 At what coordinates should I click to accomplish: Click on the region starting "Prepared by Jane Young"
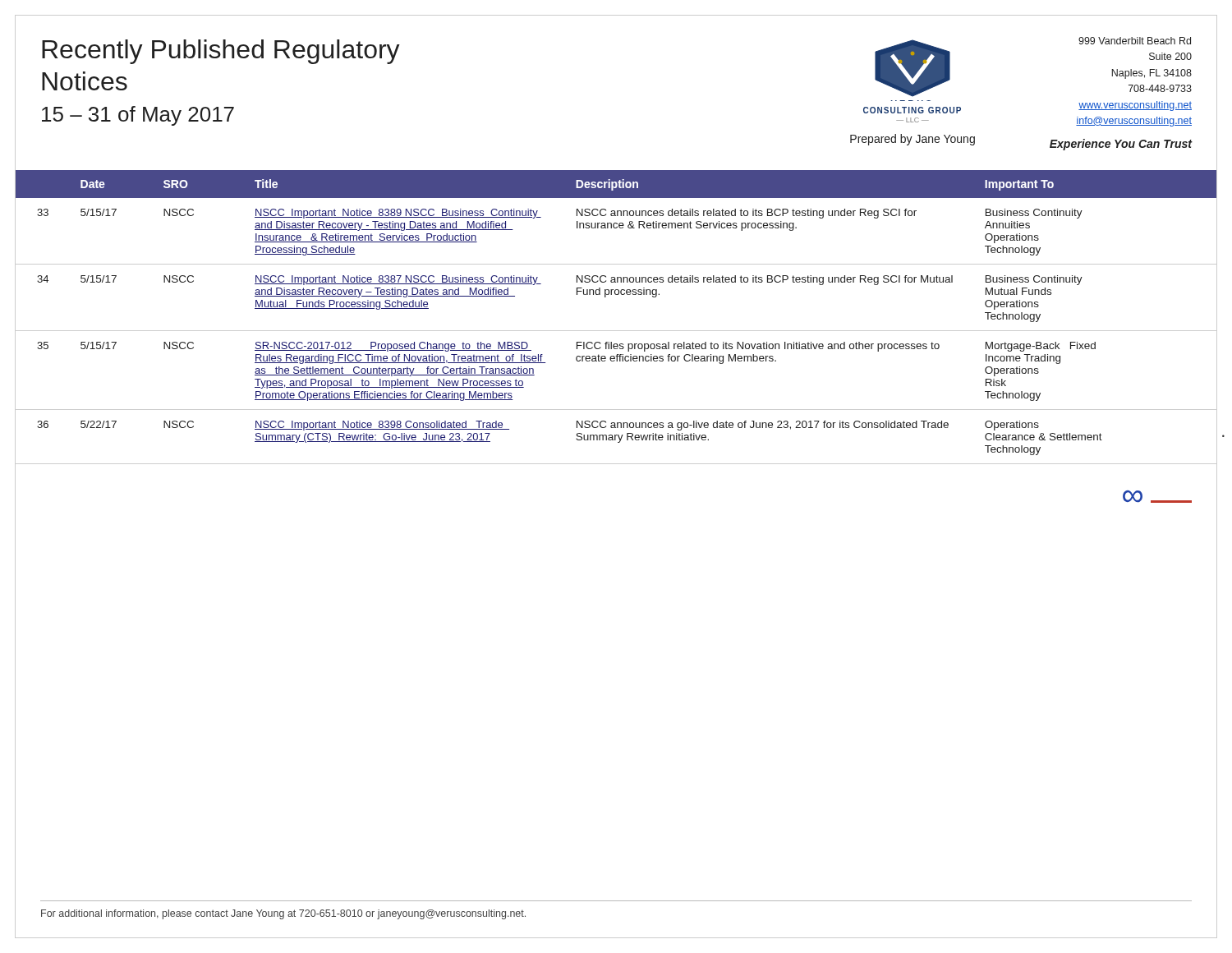point(912,139)
